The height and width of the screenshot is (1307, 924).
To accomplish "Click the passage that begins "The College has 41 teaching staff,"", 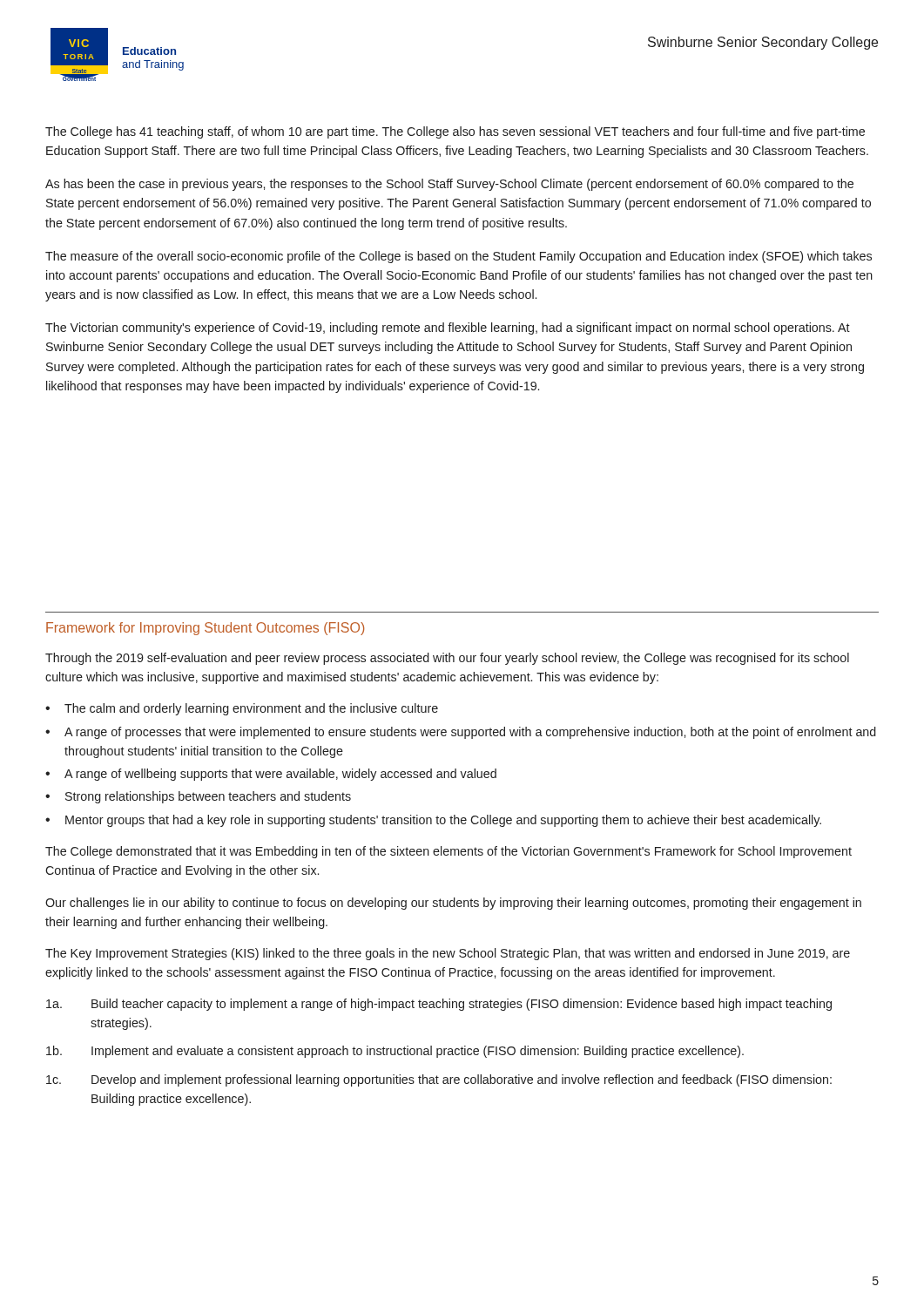I will (462, 141).
